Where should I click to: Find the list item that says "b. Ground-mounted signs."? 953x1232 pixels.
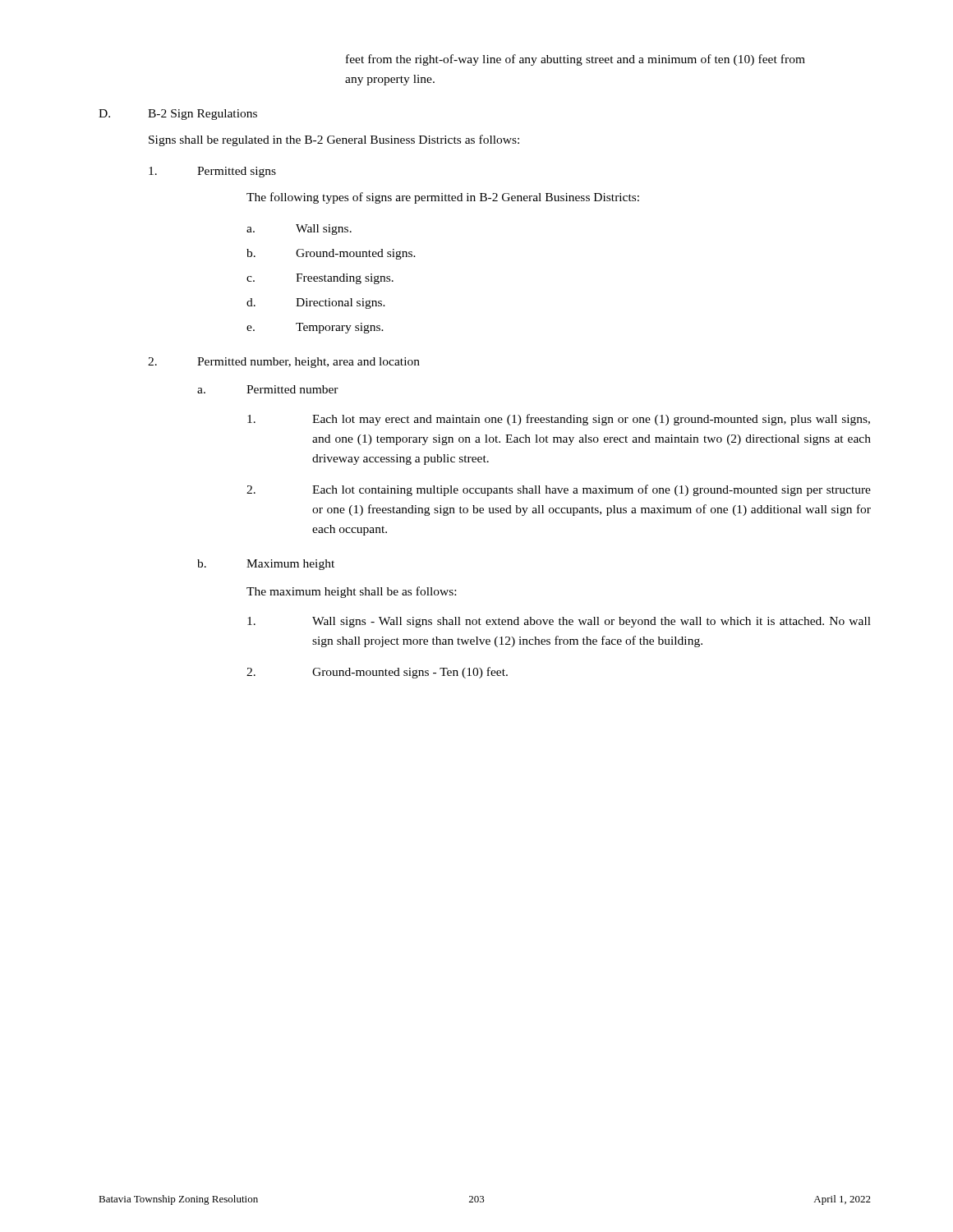pyautogui.click(x=331, y=254)
